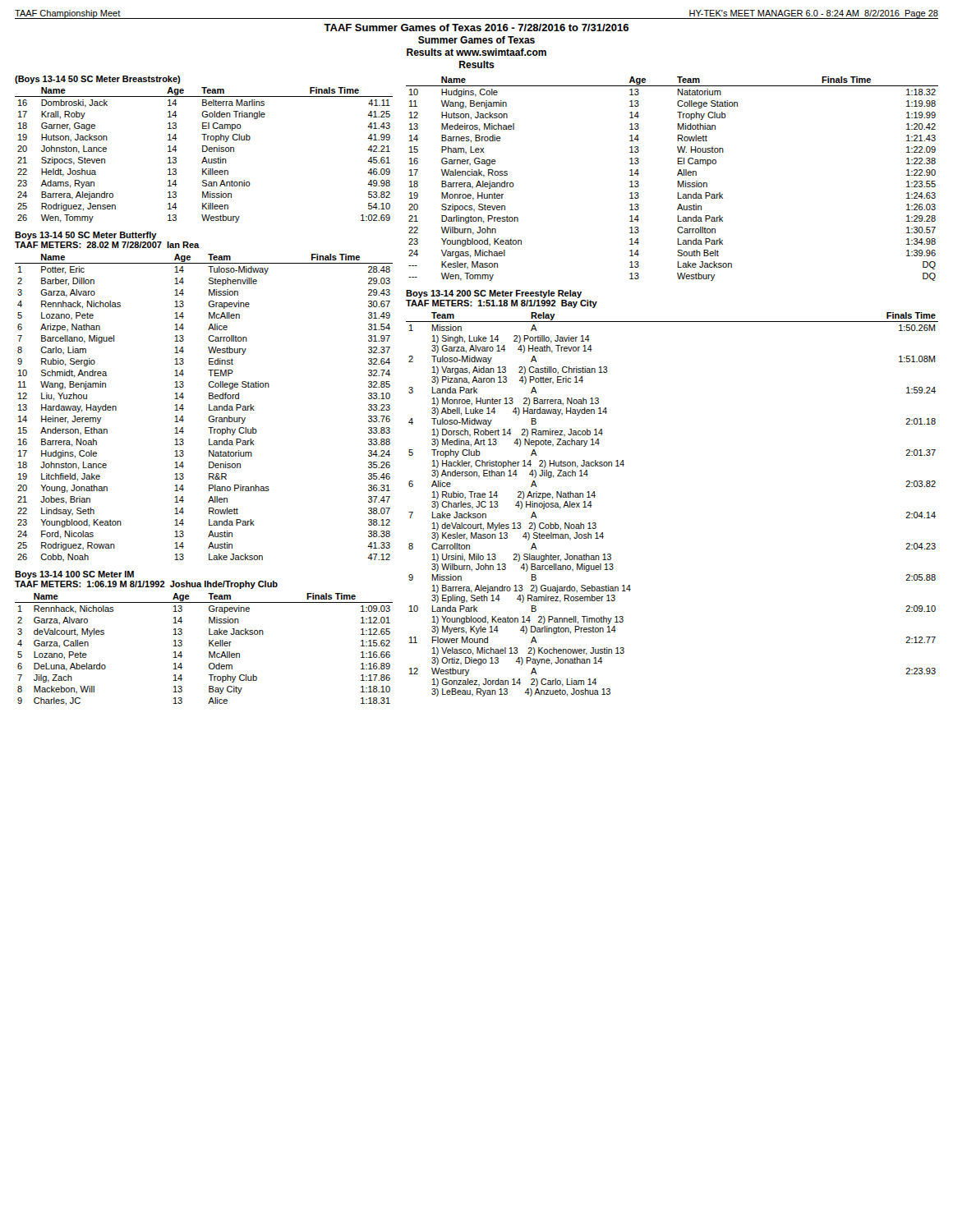Find "Summer Games of Texas" on this page
Viewport: 953px width, 1232px height.
(476, 40)
